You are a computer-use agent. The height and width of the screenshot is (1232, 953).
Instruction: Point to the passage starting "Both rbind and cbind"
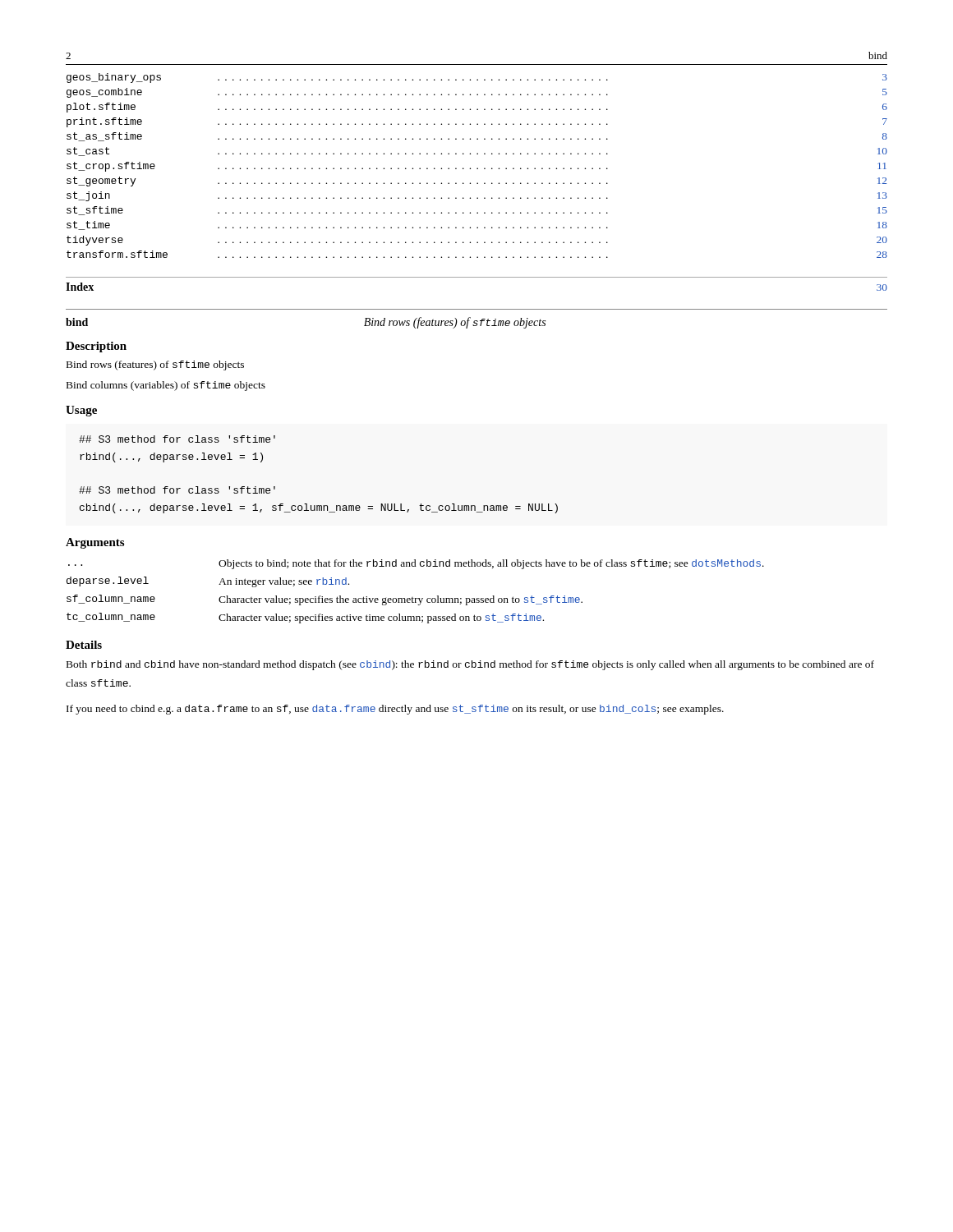point(470,674)
